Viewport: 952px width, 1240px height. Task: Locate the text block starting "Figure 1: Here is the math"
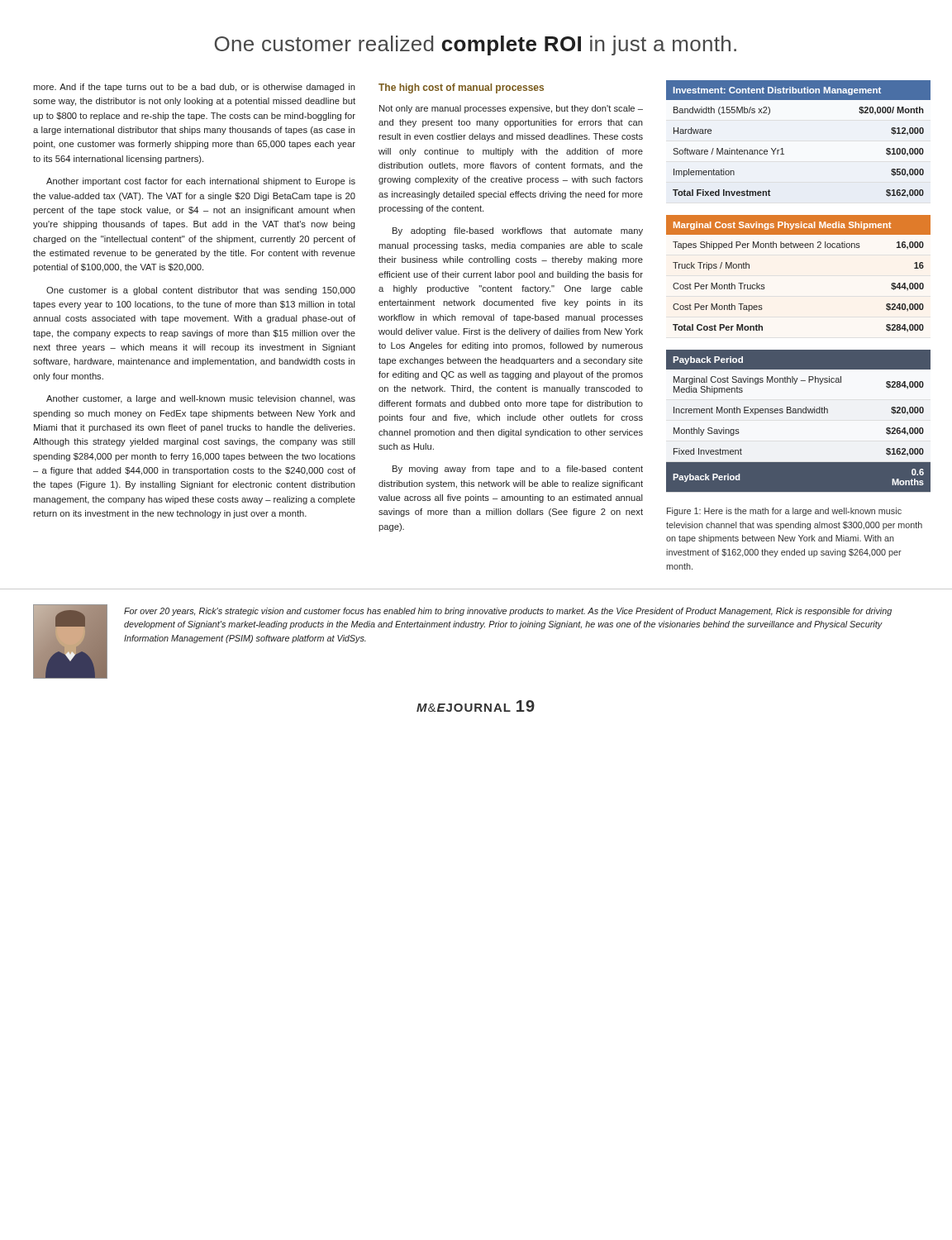pos(794,539)
